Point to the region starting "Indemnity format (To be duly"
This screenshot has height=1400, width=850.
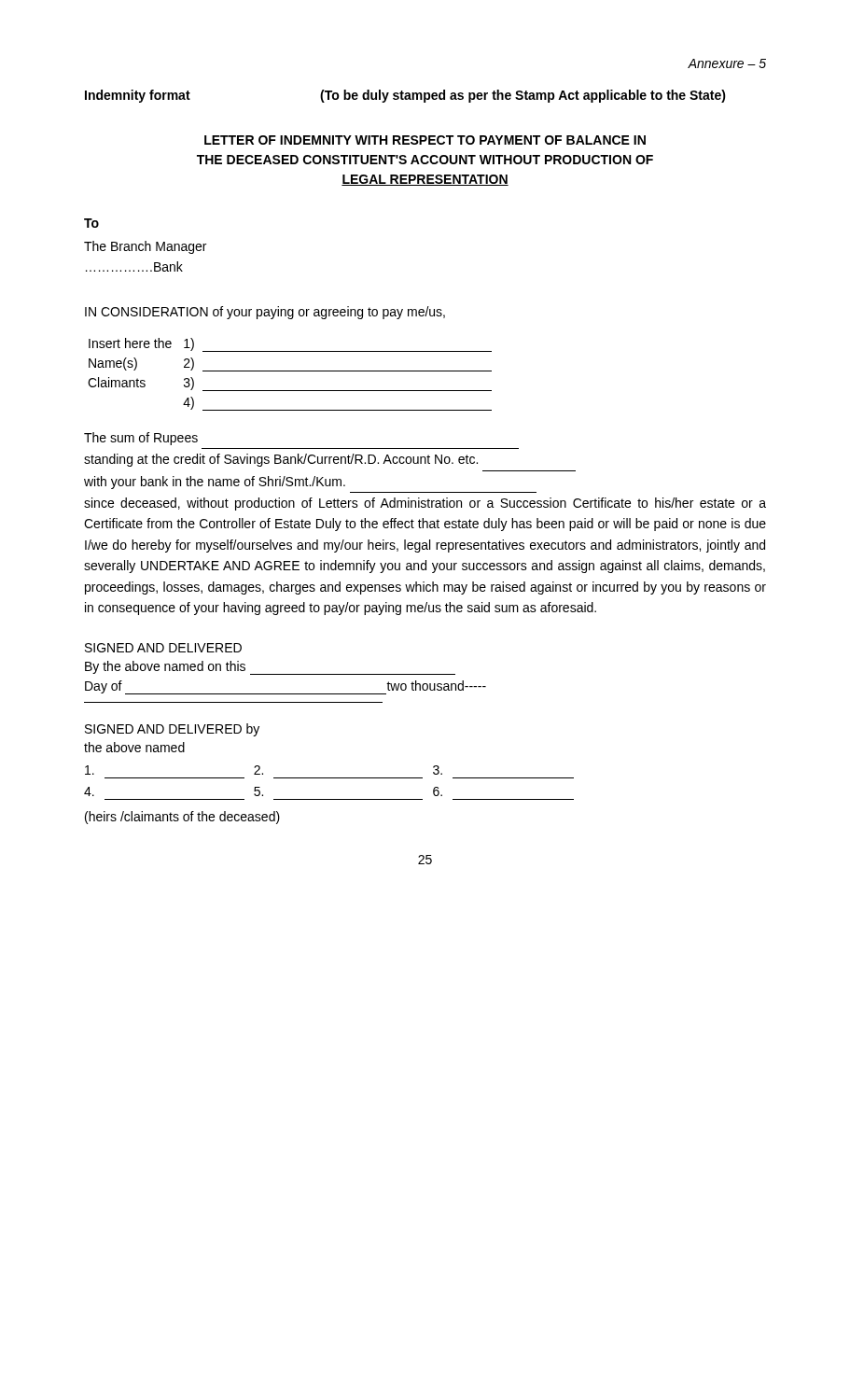[x=425, y=95]
